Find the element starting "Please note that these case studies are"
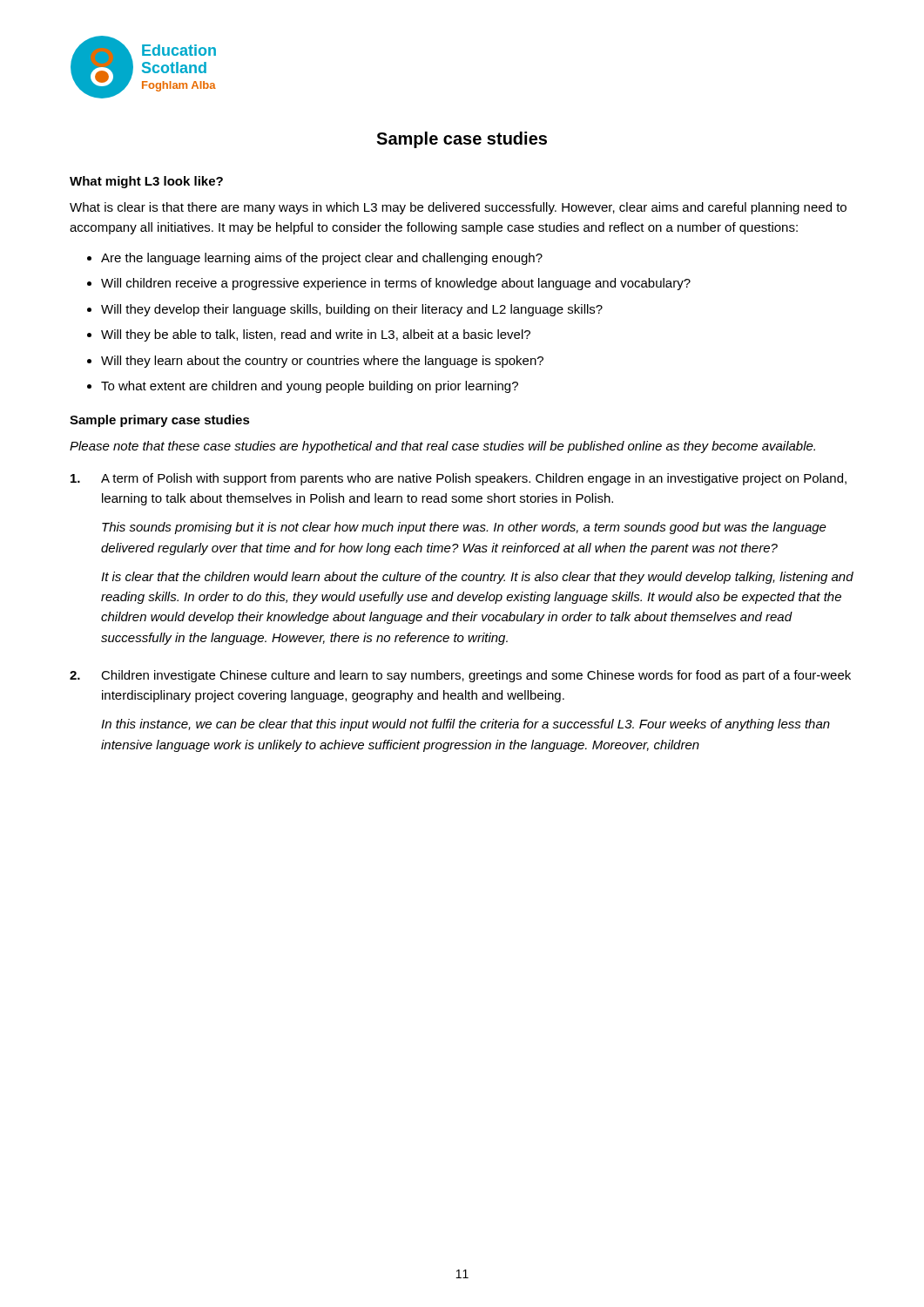Image resolution: width=924 pixels, height=1307 pixels. pos(443,445)
